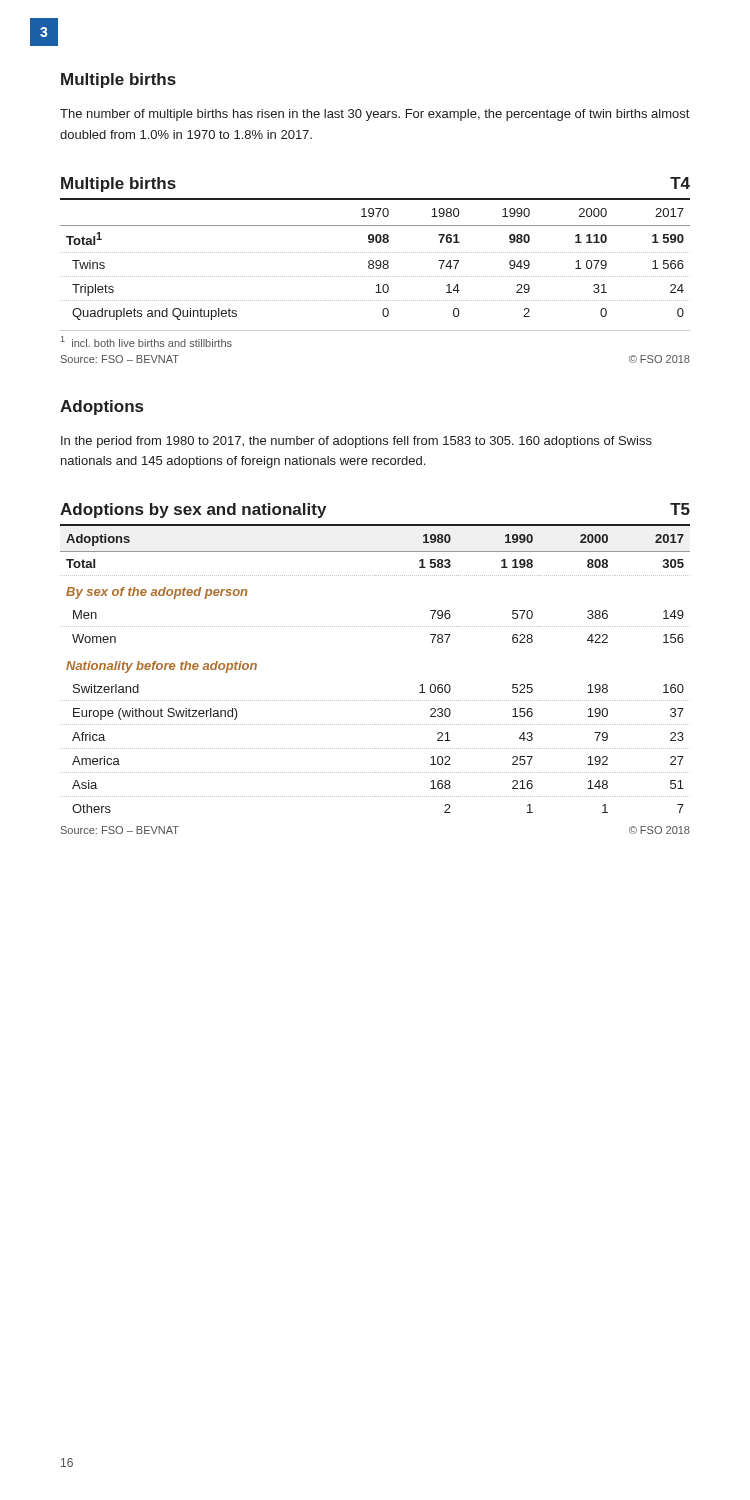Locate the table with the text "1 079"
Viewport: 750px width, 1500px height.
[x=375, y=262]
